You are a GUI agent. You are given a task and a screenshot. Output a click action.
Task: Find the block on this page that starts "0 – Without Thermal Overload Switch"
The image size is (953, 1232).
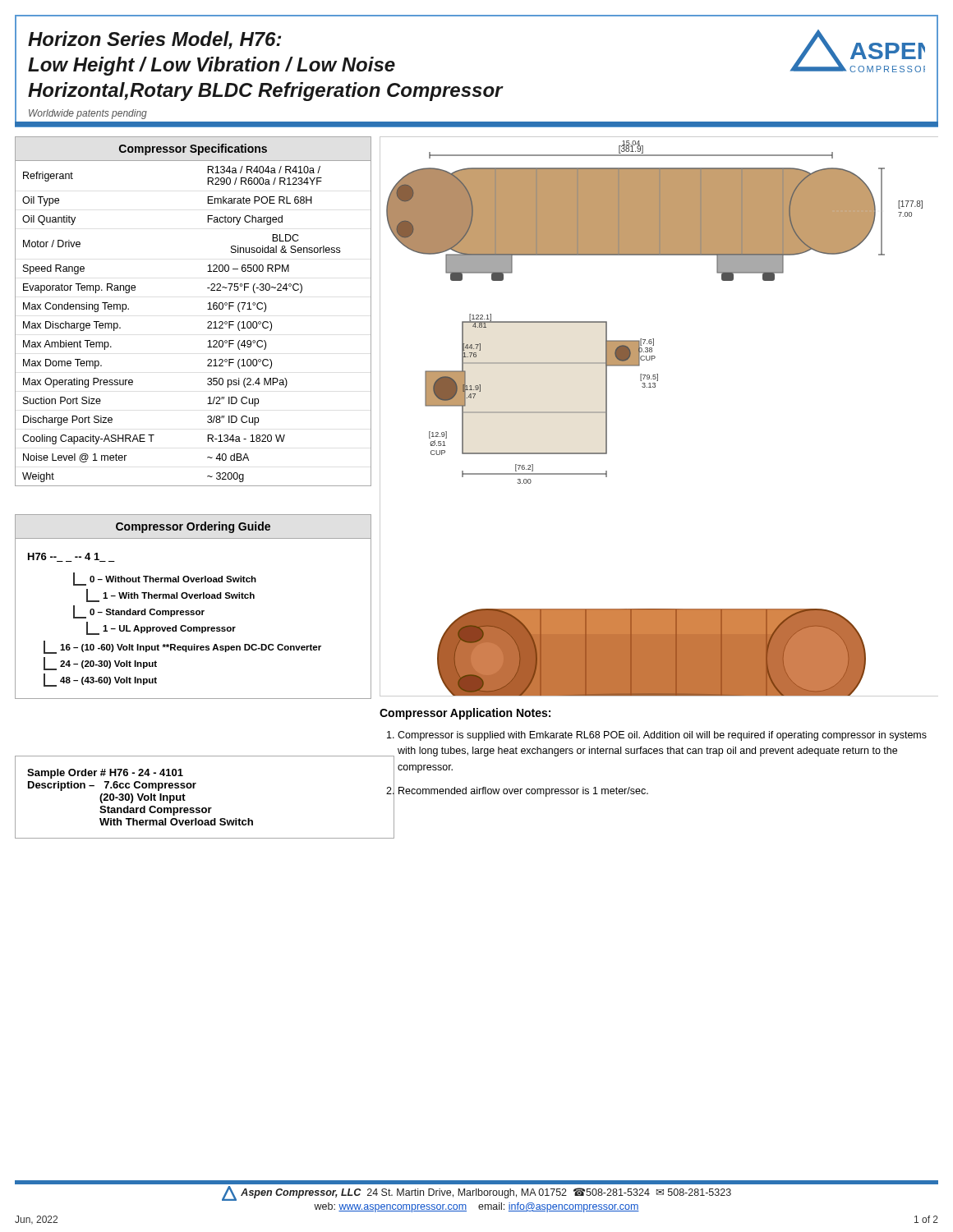tap(216, 604)
